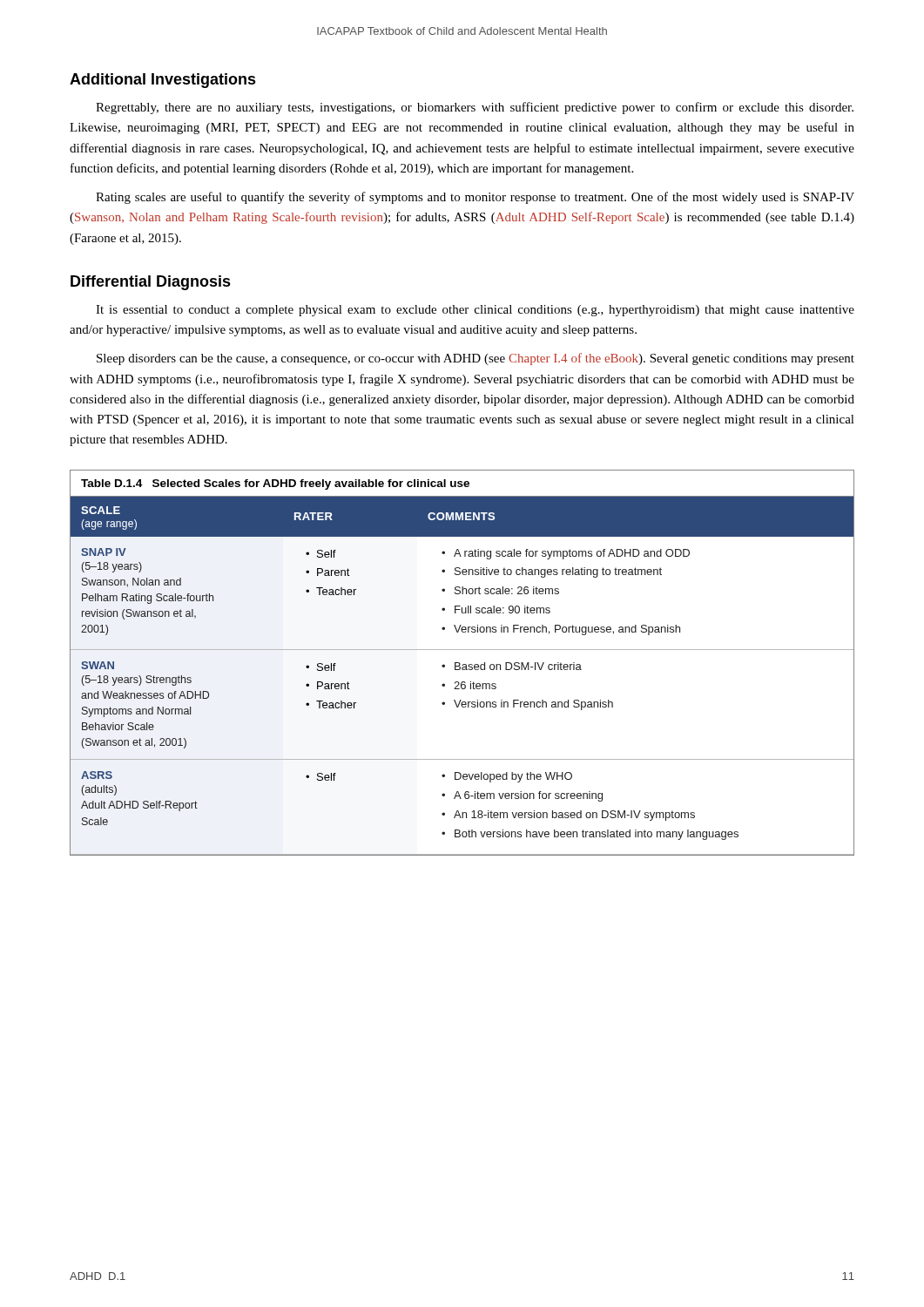Where is the passage that starts "Regrettably, there are no"?
The image size is (924, 1307).
click(462, 173)
